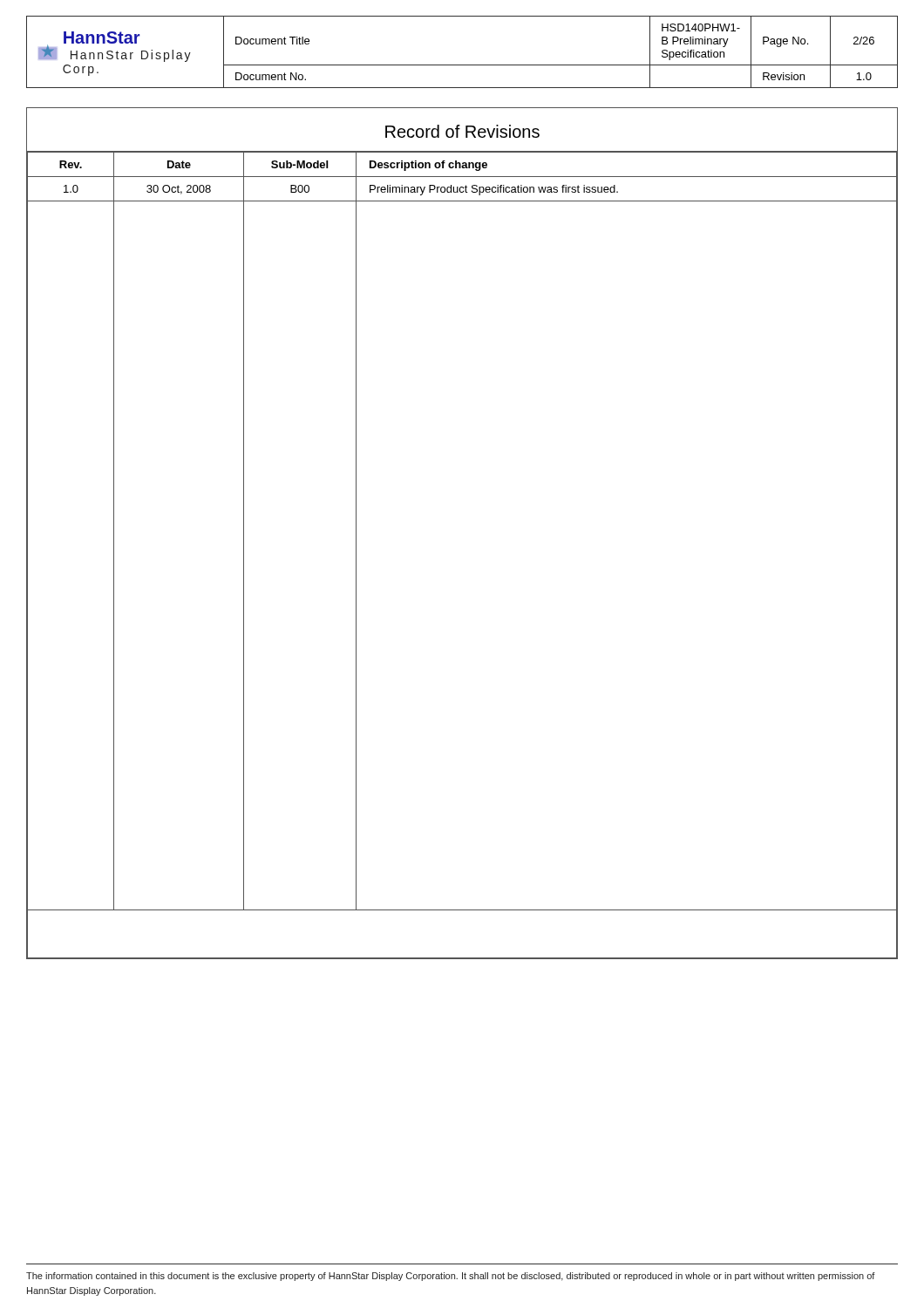Find the table that mentions "Description of change"
The height and width of the screenshot is (1308, 924).
click(x=462, y=531)
